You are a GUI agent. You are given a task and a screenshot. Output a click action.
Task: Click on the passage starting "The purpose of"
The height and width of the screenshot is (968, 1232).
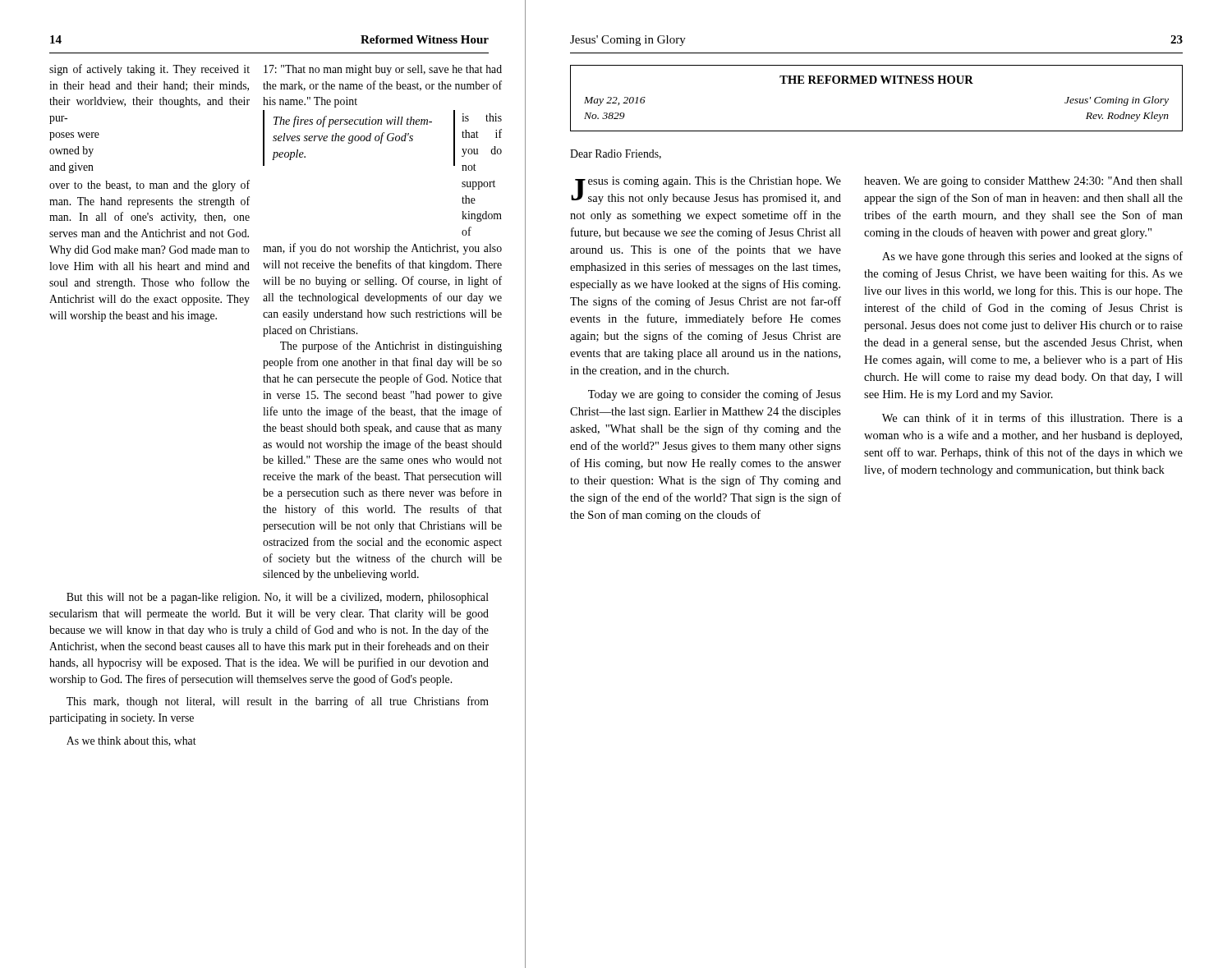pos(382,461)
